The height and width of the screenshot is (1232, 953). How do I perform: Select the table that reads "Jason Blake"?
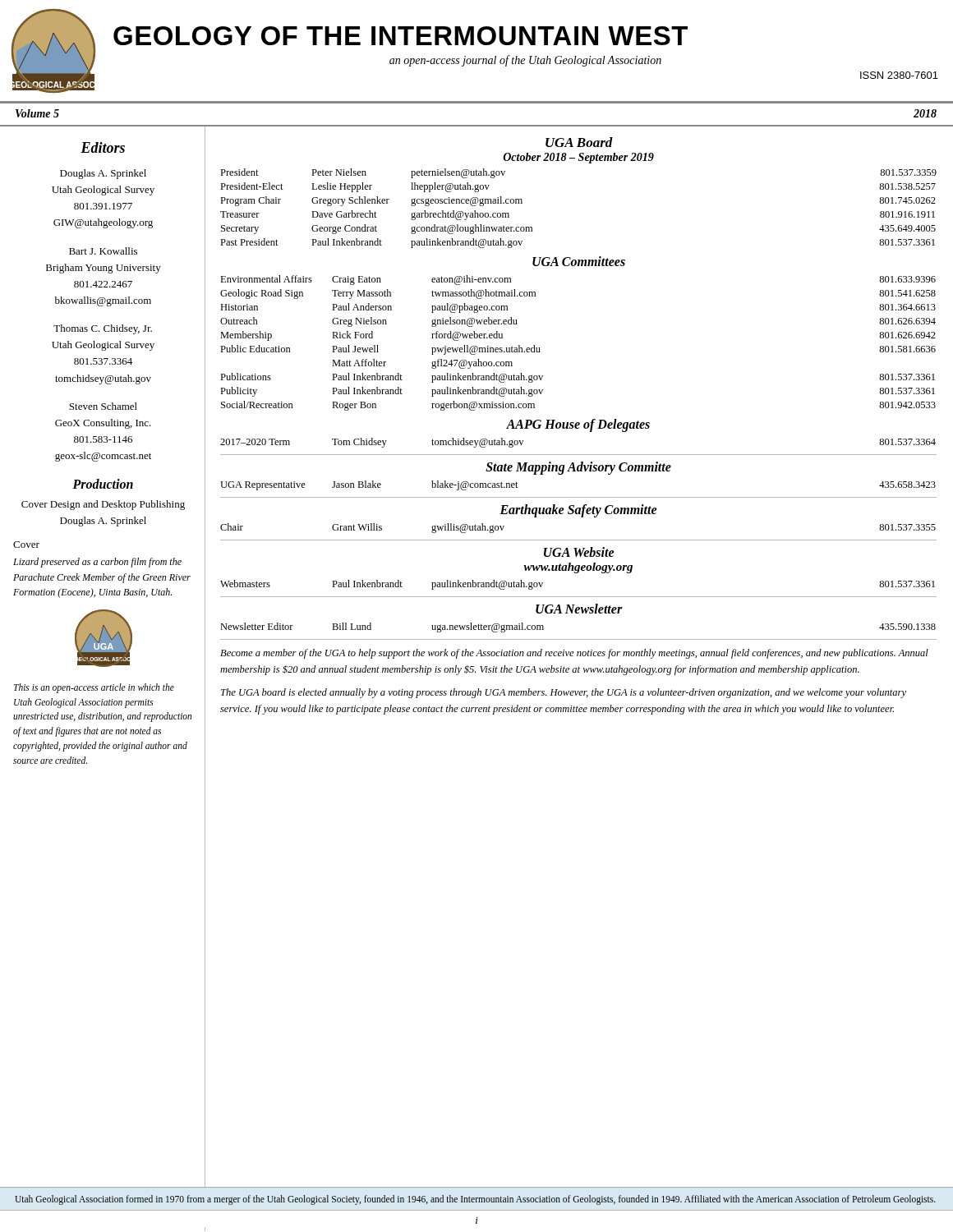[x=578, y=485]
